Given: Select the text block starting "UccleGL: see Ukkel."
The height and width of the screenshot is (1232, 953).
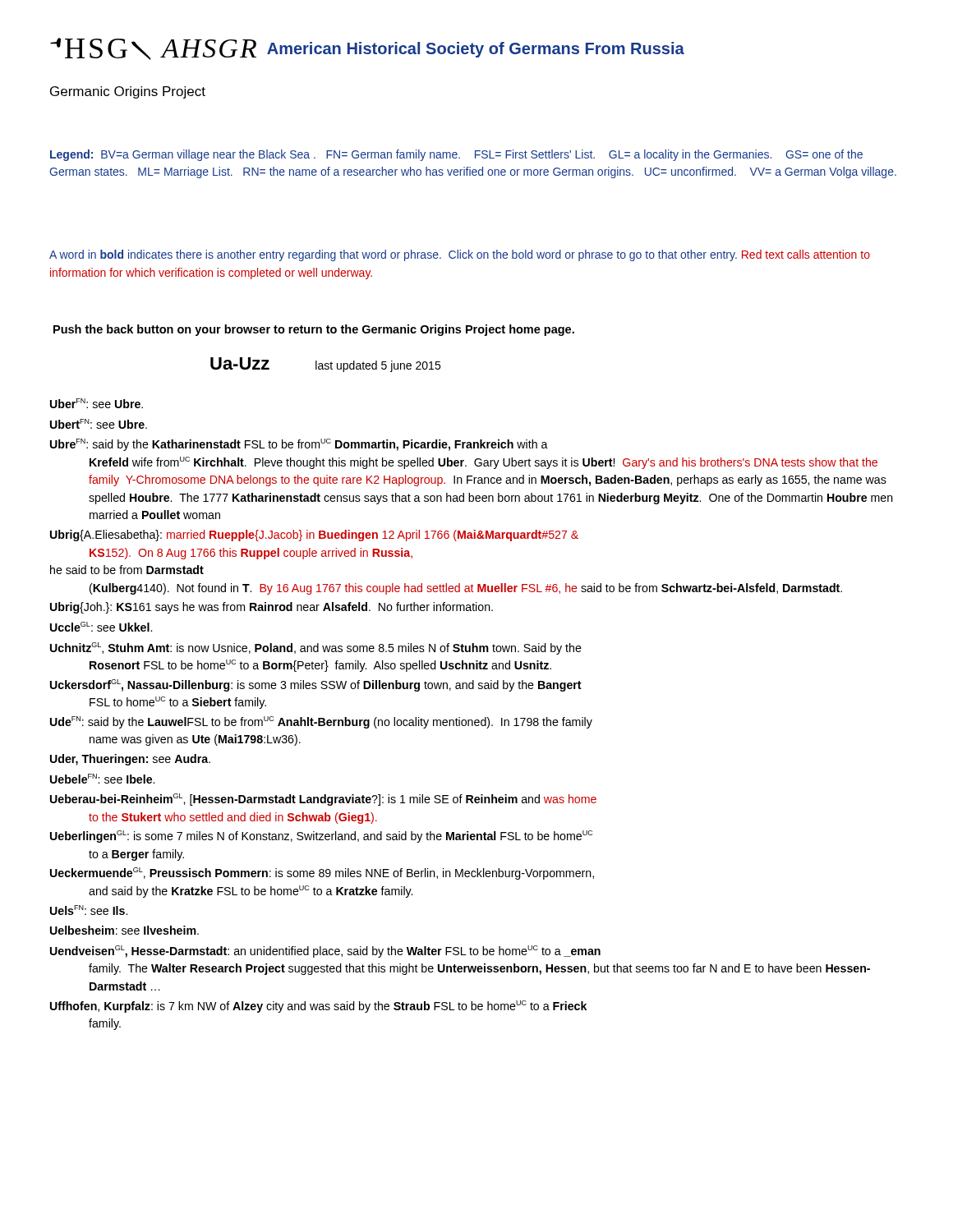Looking at the screenshot, I should point(101,627).
